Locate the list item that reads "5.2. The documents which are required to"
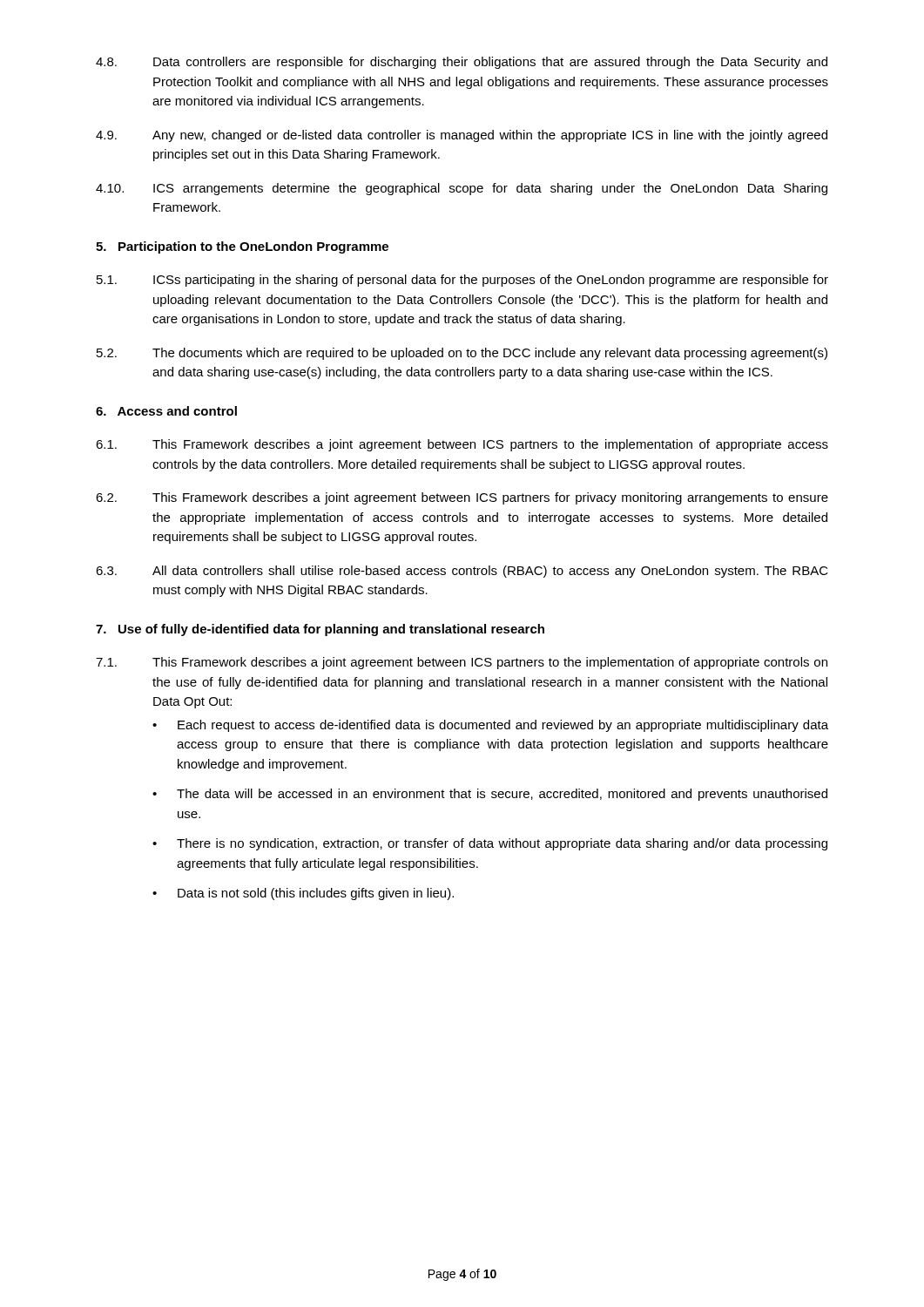Viewport: 924px width, 1307px height. point(462,362)
